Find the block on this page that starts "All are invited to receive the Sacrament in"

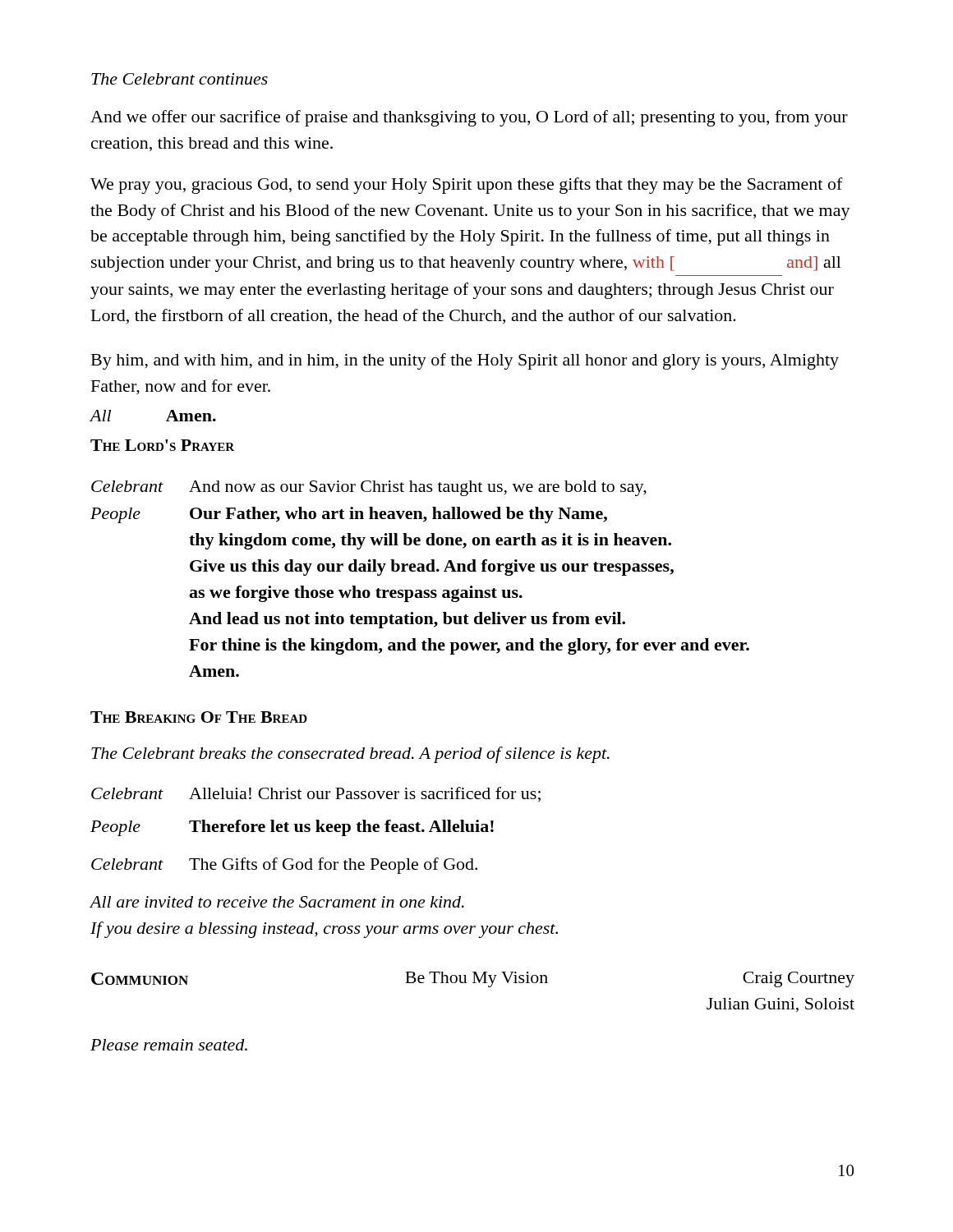(325, 915)
